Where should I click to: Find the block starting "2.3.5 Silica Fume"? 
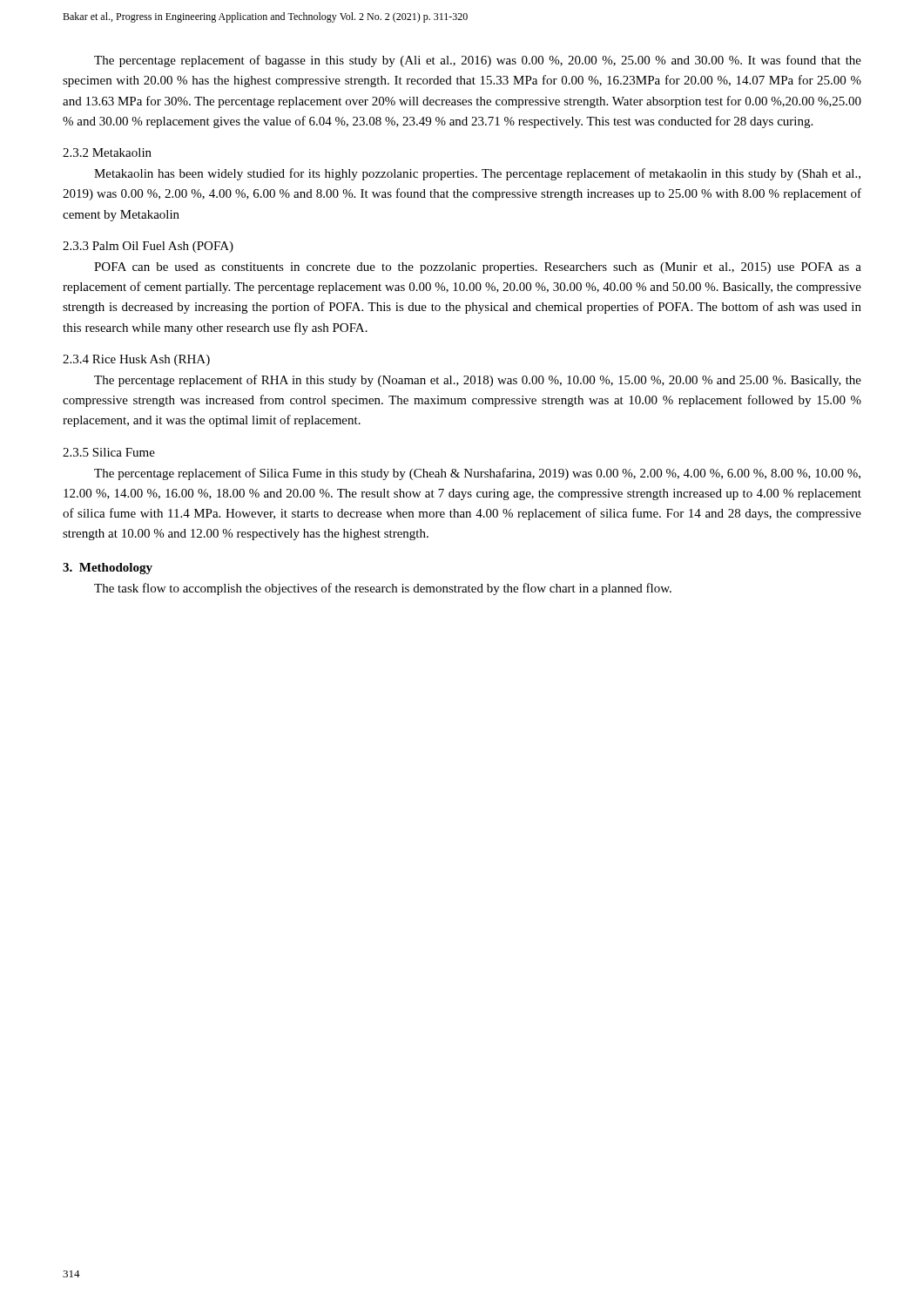tap(109, 452)
